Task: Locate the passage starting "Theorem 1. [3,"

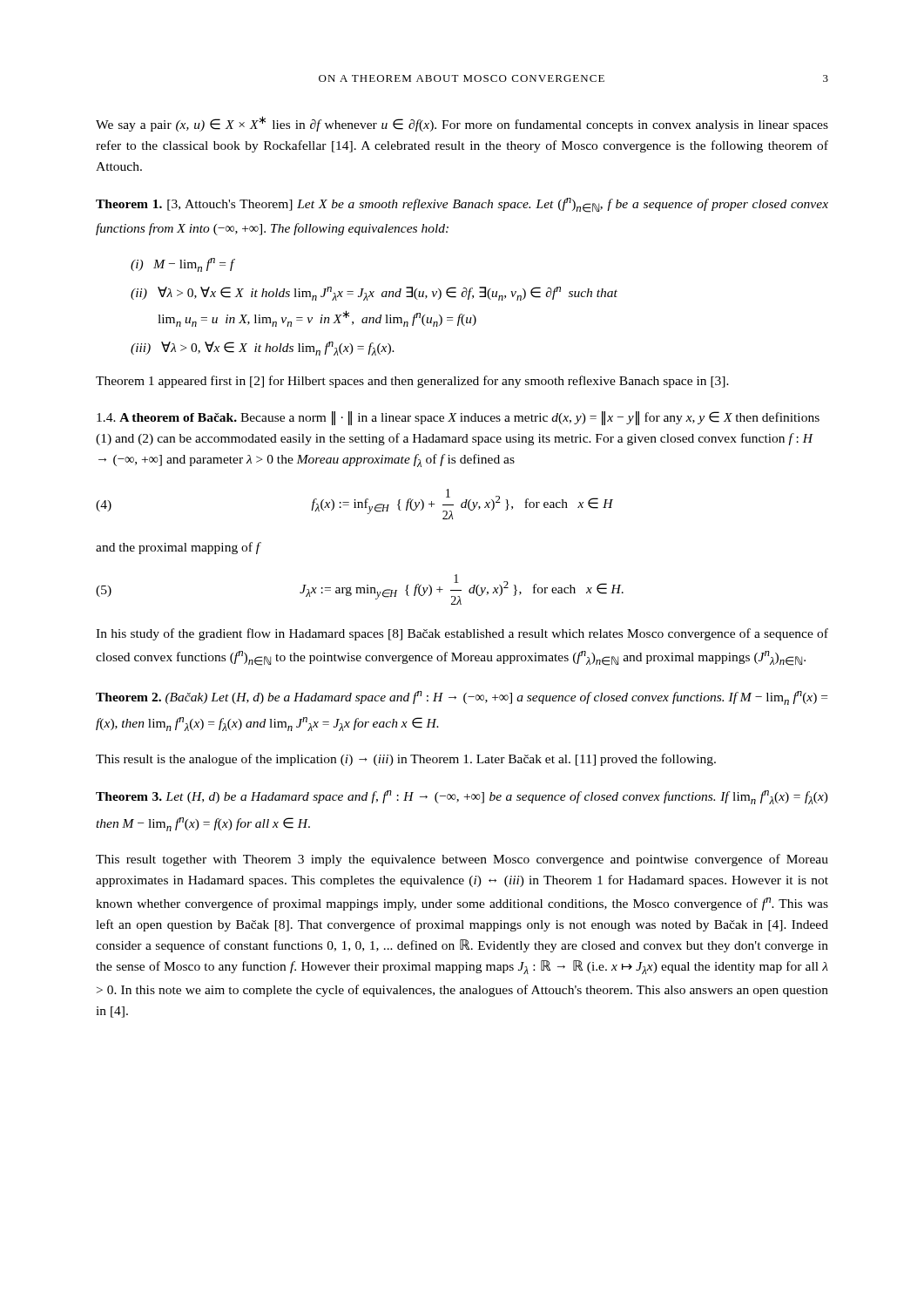Action: (x=462, y=215)
